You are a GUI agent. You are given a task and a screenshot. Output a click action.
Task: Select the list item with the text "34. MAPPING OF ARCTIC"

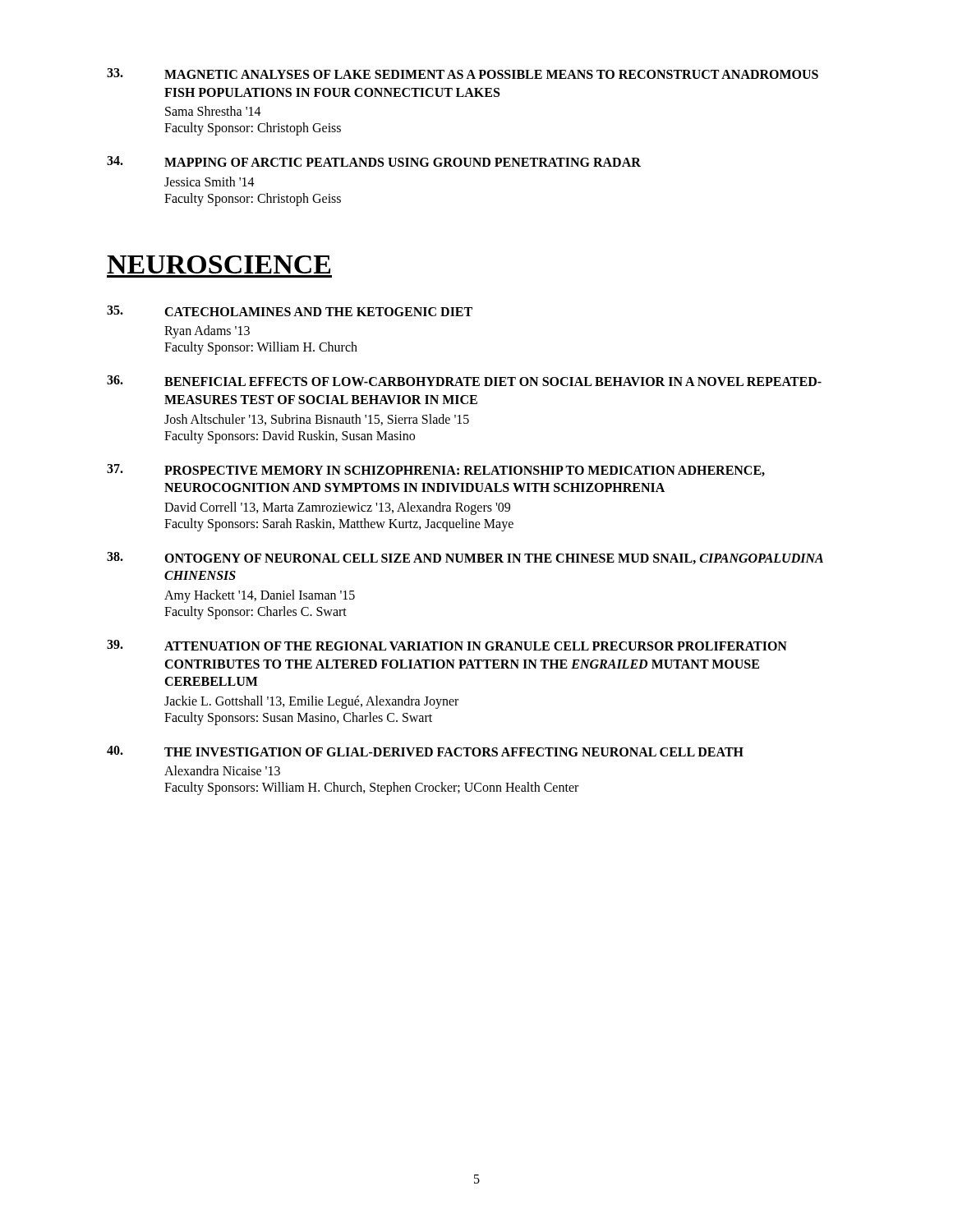point(374,161)
